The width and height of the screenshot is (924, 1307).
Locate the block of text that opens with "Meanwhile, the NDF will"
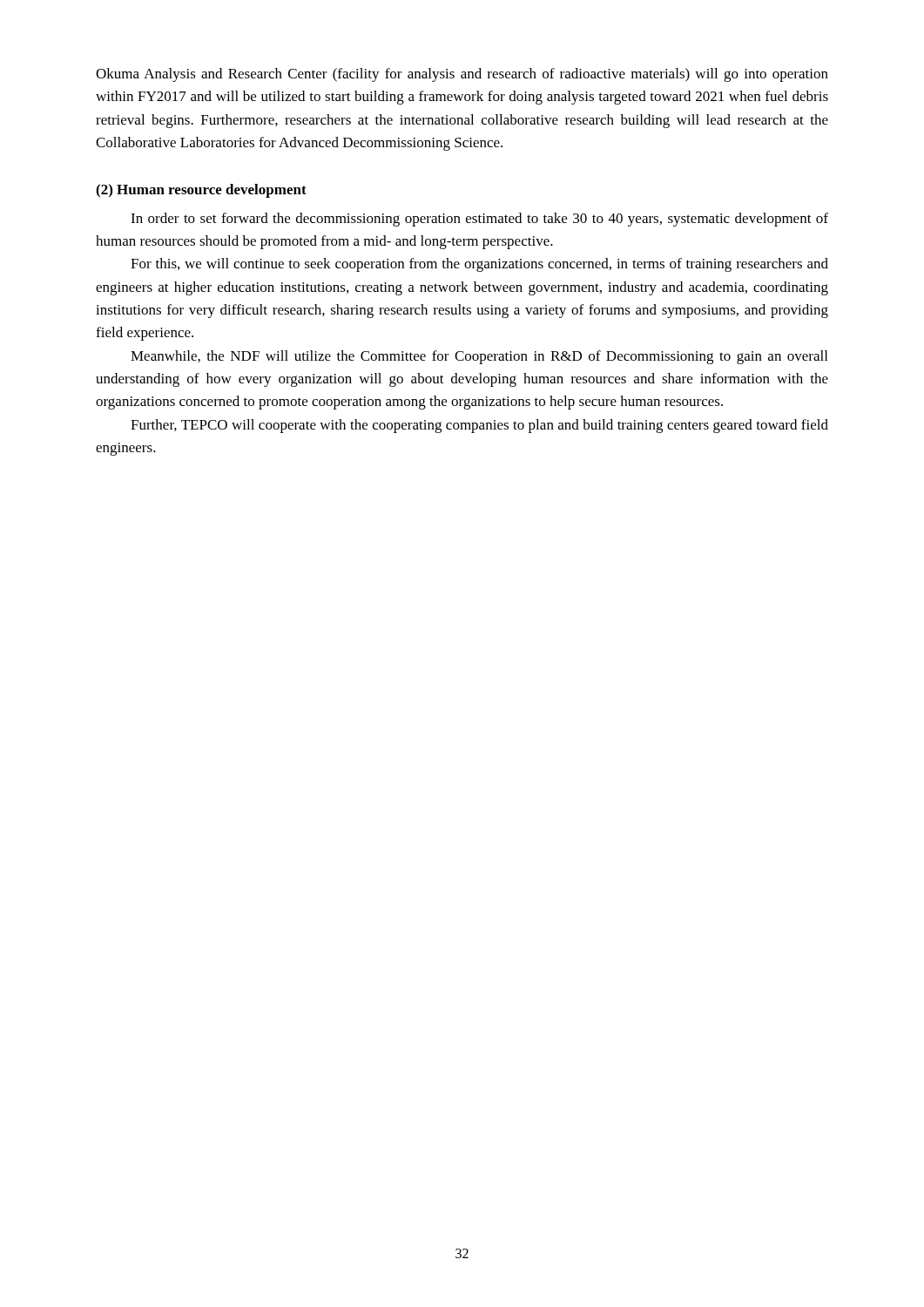[462, 379]
